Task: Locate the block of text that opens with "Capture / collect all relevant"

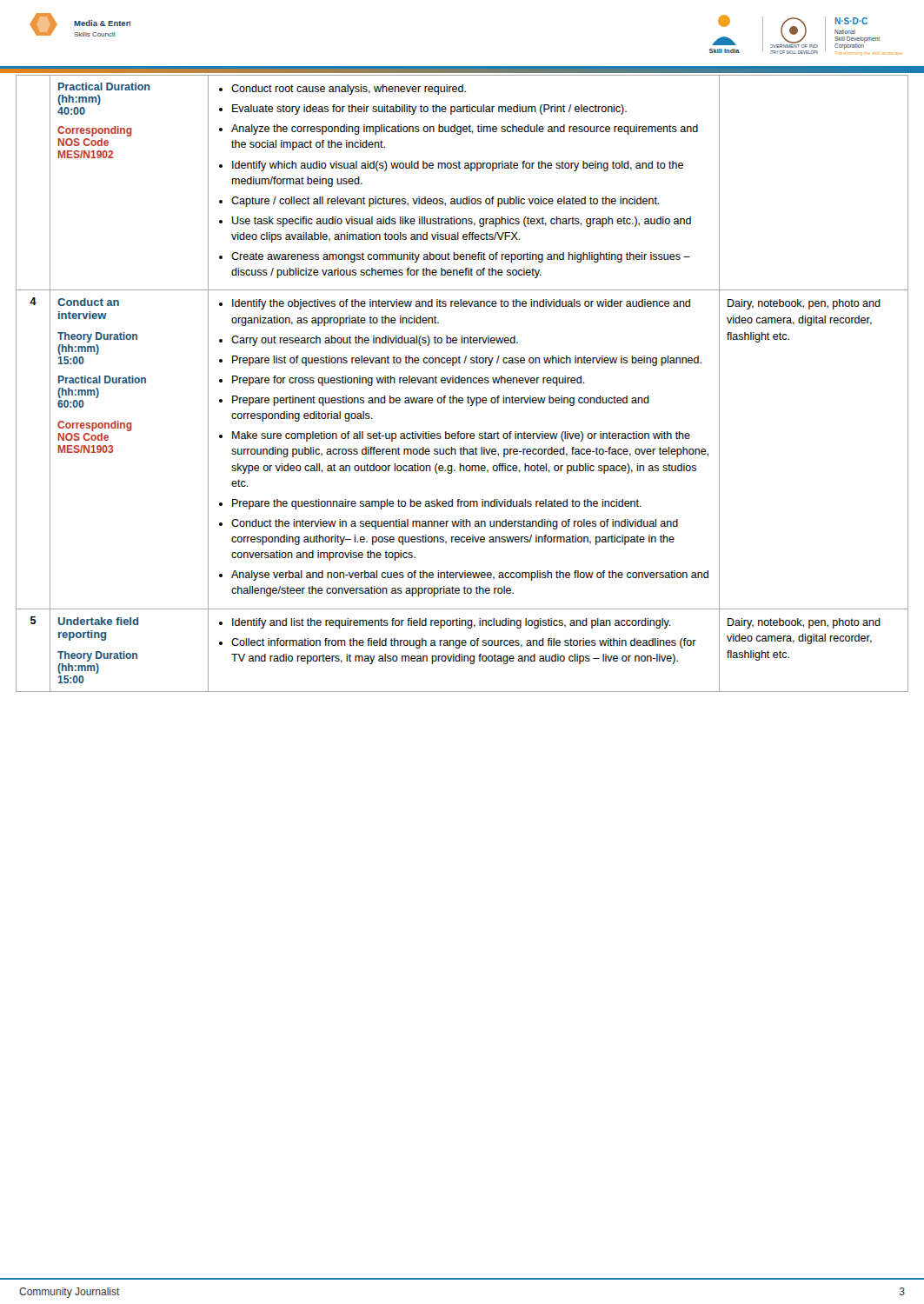Action: click(446, 201)
